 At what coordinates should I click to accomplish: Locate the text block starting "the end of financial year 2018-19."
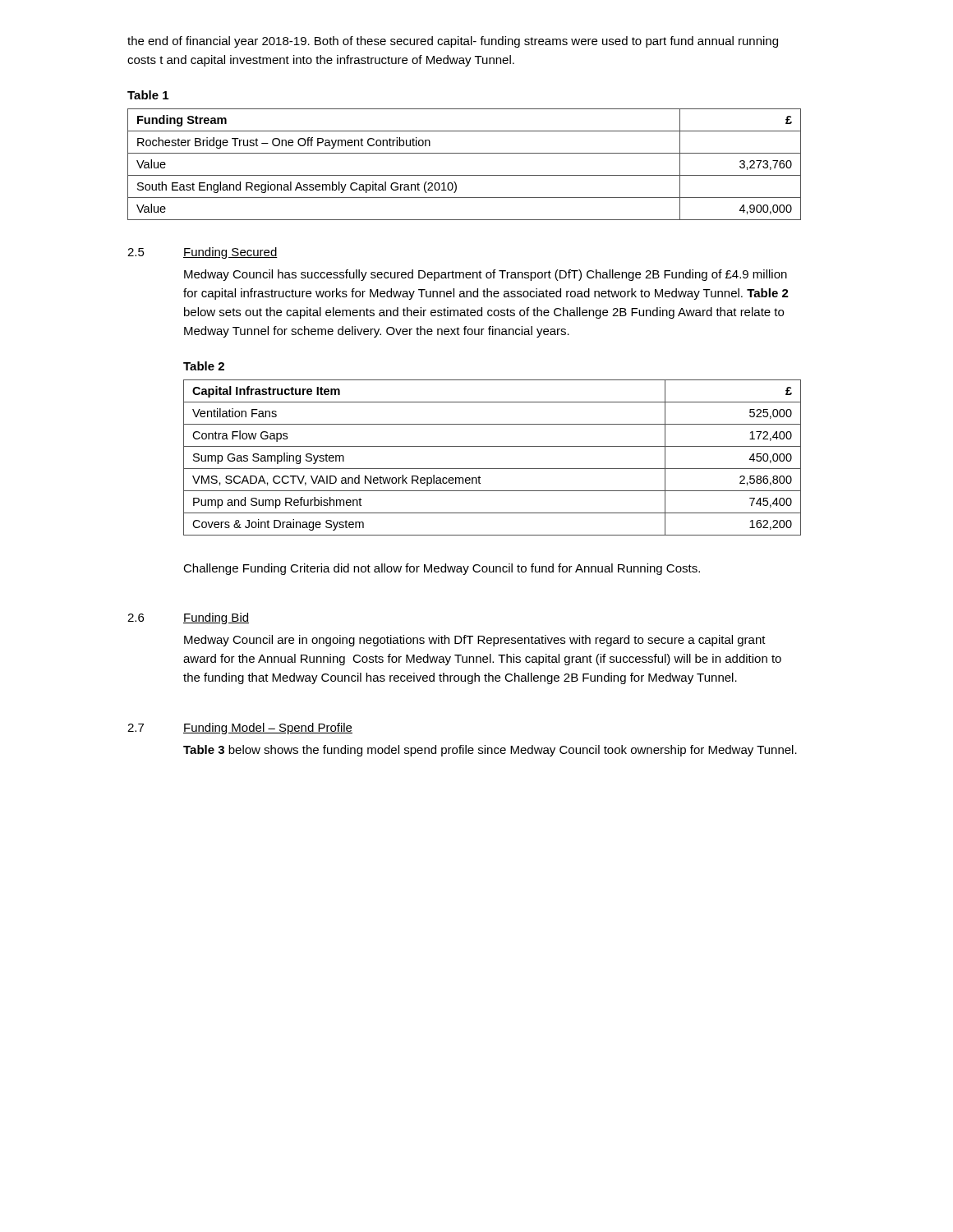tap(453, 50)
